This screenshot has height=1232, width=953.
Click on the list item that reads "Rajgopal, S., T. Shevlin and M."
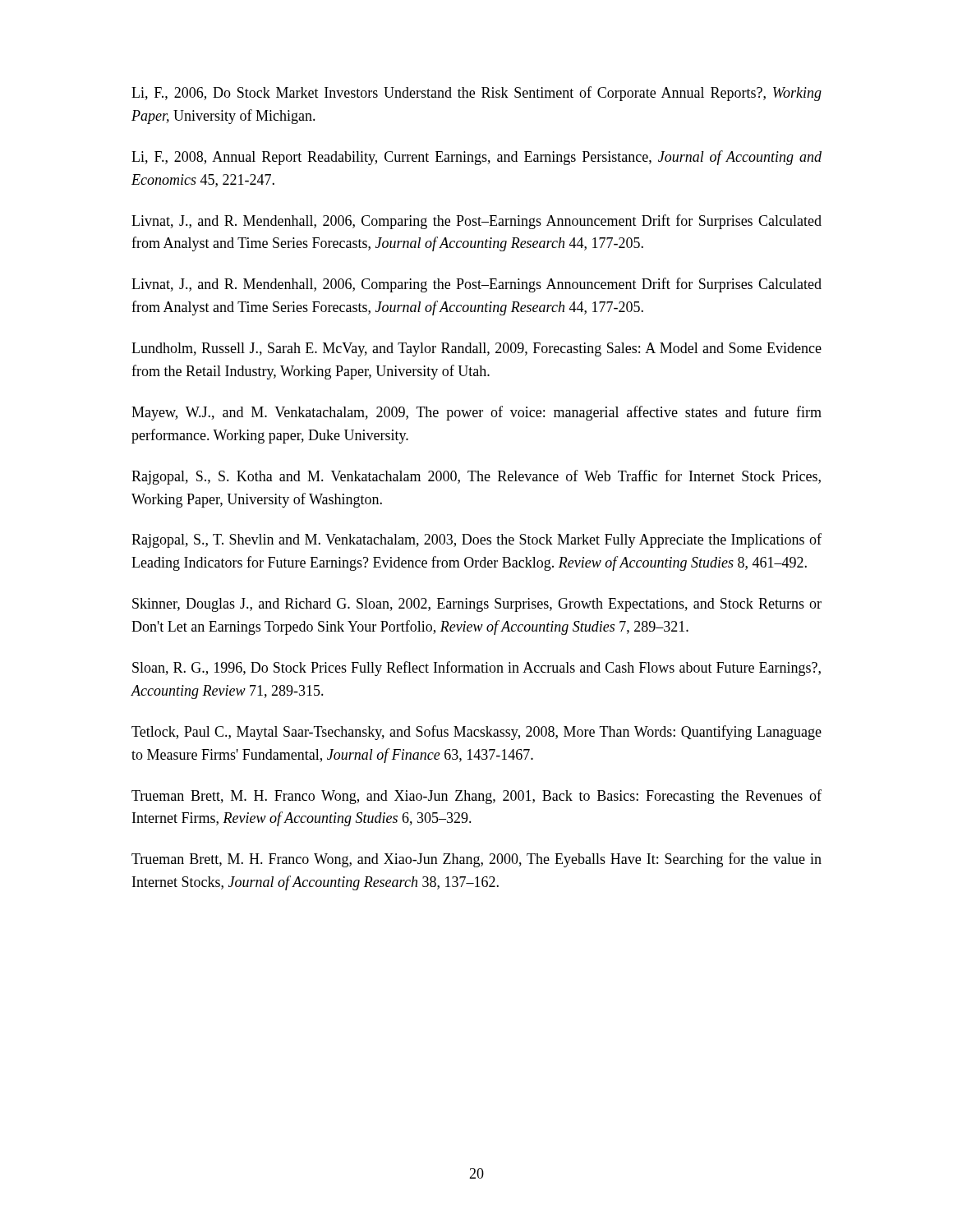[x=476, y=551]
